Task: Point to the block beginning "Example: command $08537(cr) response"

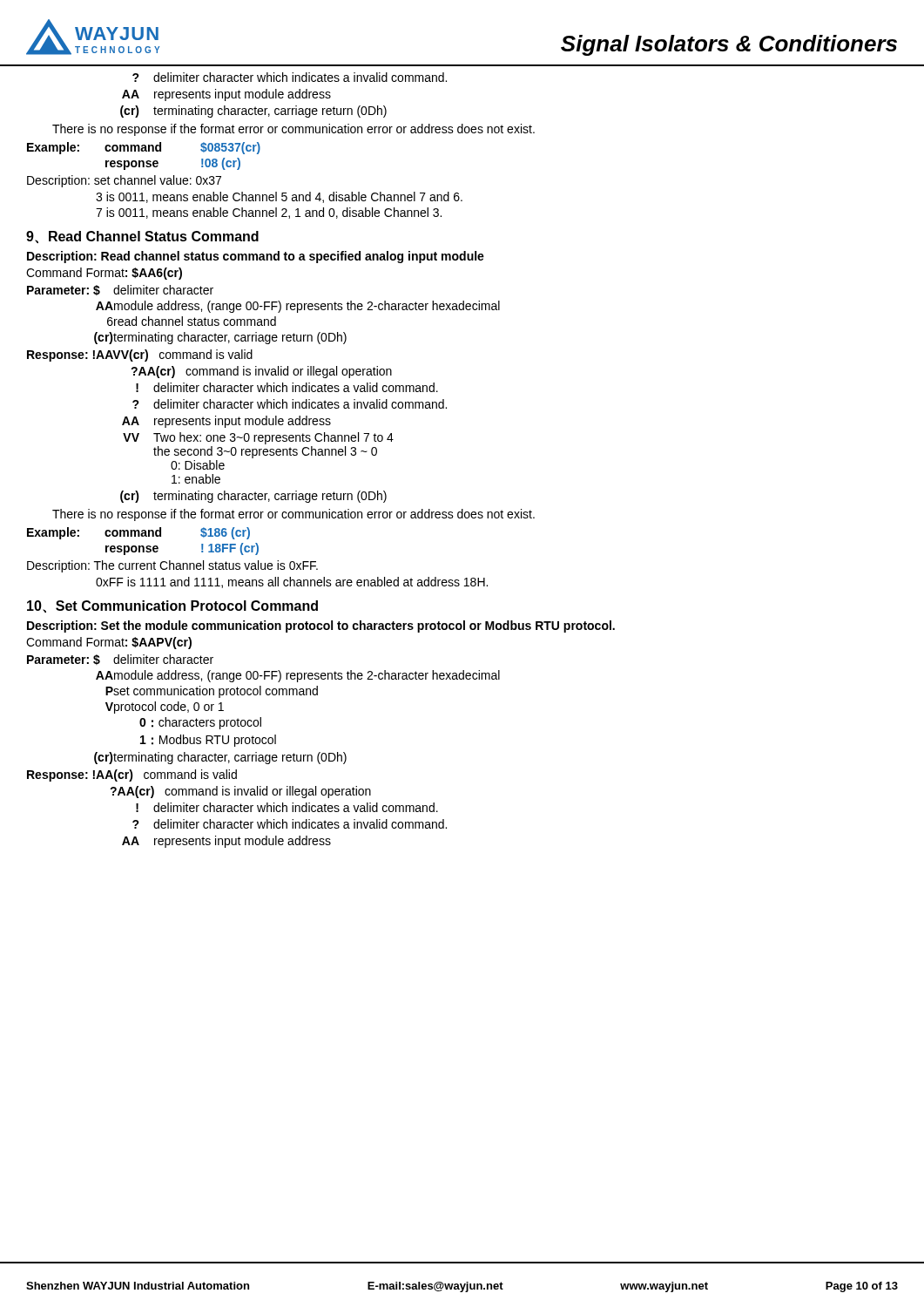Action: (144, 148)
